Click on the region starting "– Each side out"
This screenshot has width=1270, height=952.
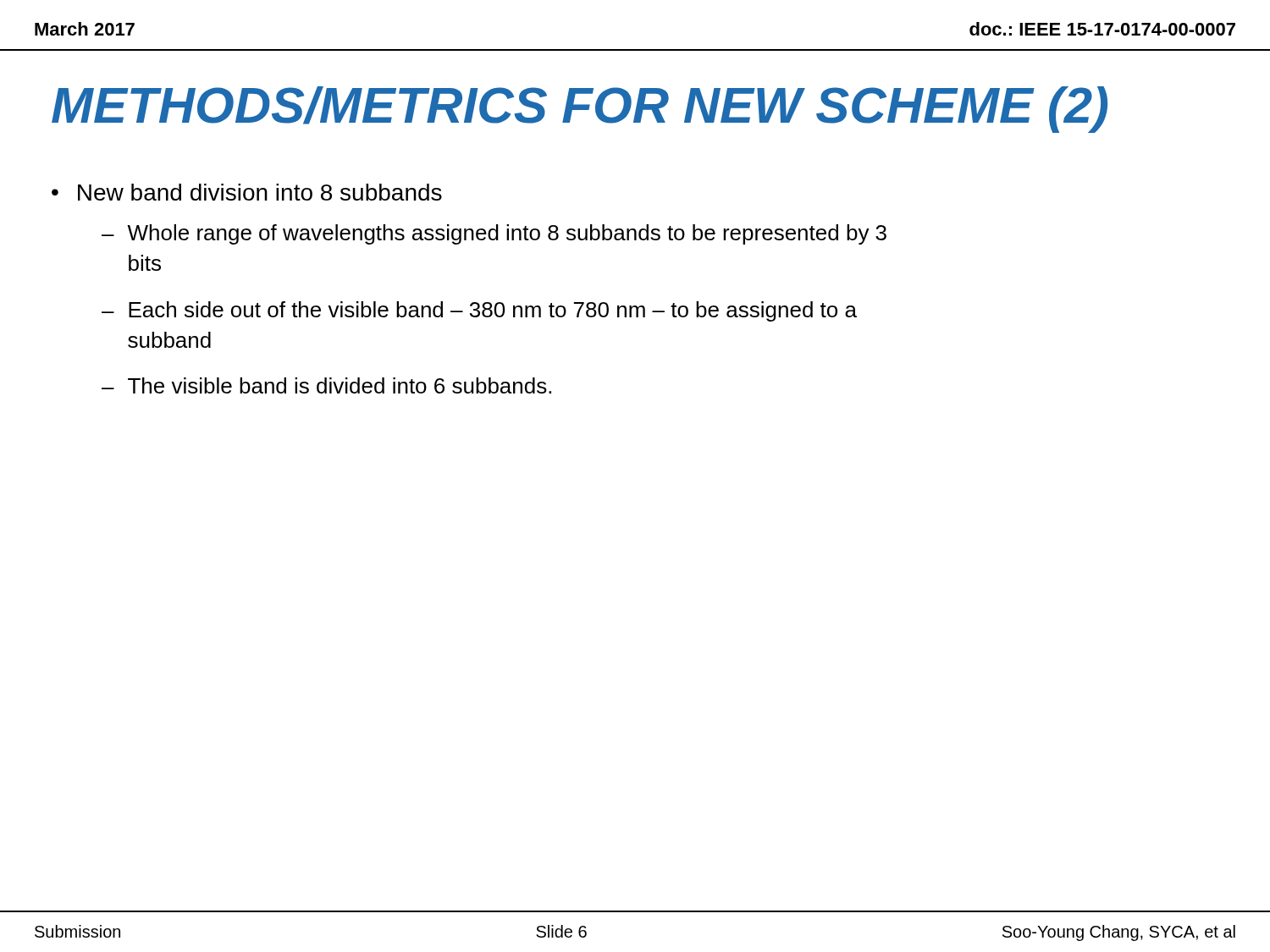coord(479,325)
